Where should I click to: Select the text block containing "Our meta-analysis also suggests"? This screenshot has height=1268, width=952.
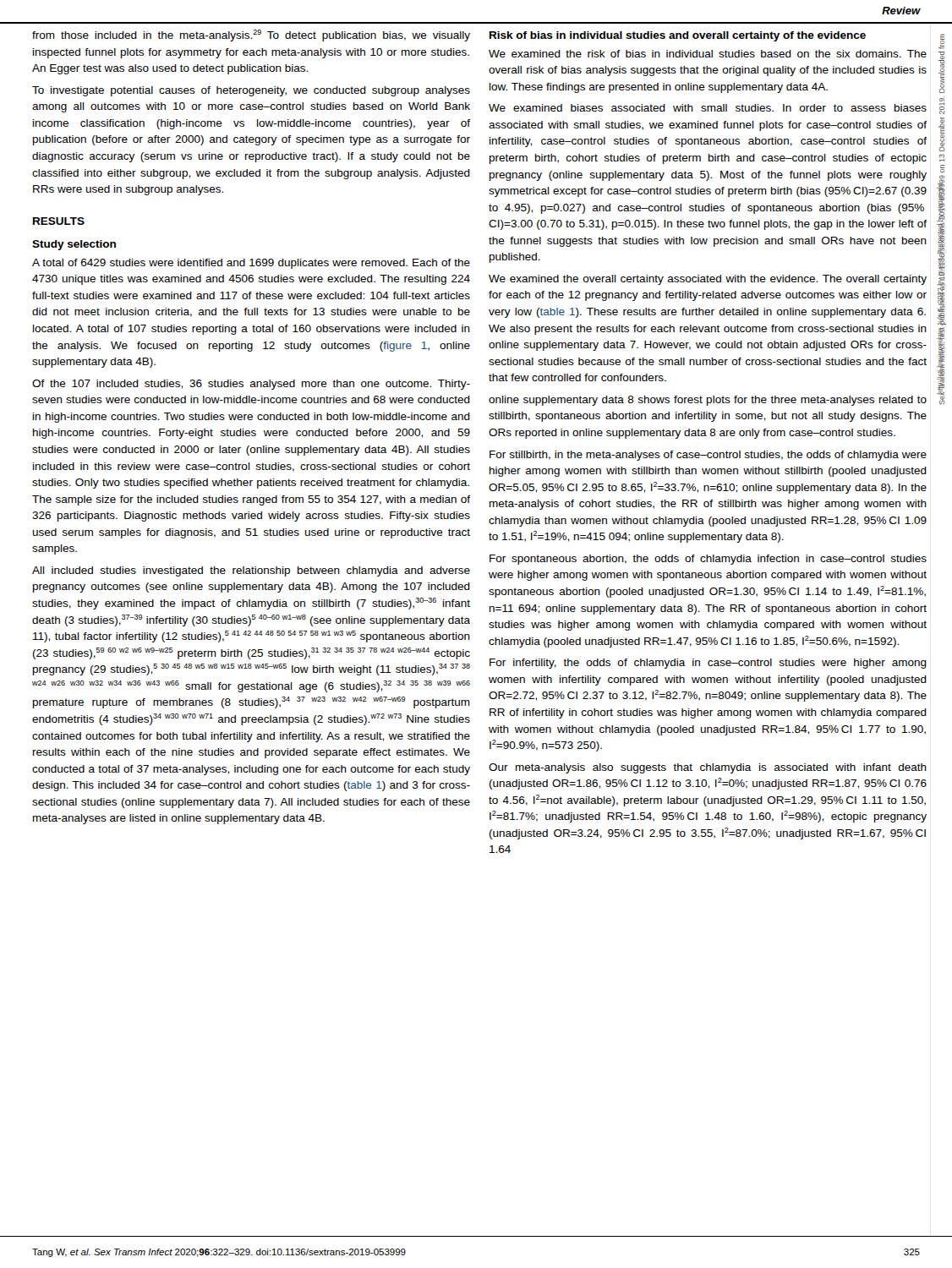[708, 808]
